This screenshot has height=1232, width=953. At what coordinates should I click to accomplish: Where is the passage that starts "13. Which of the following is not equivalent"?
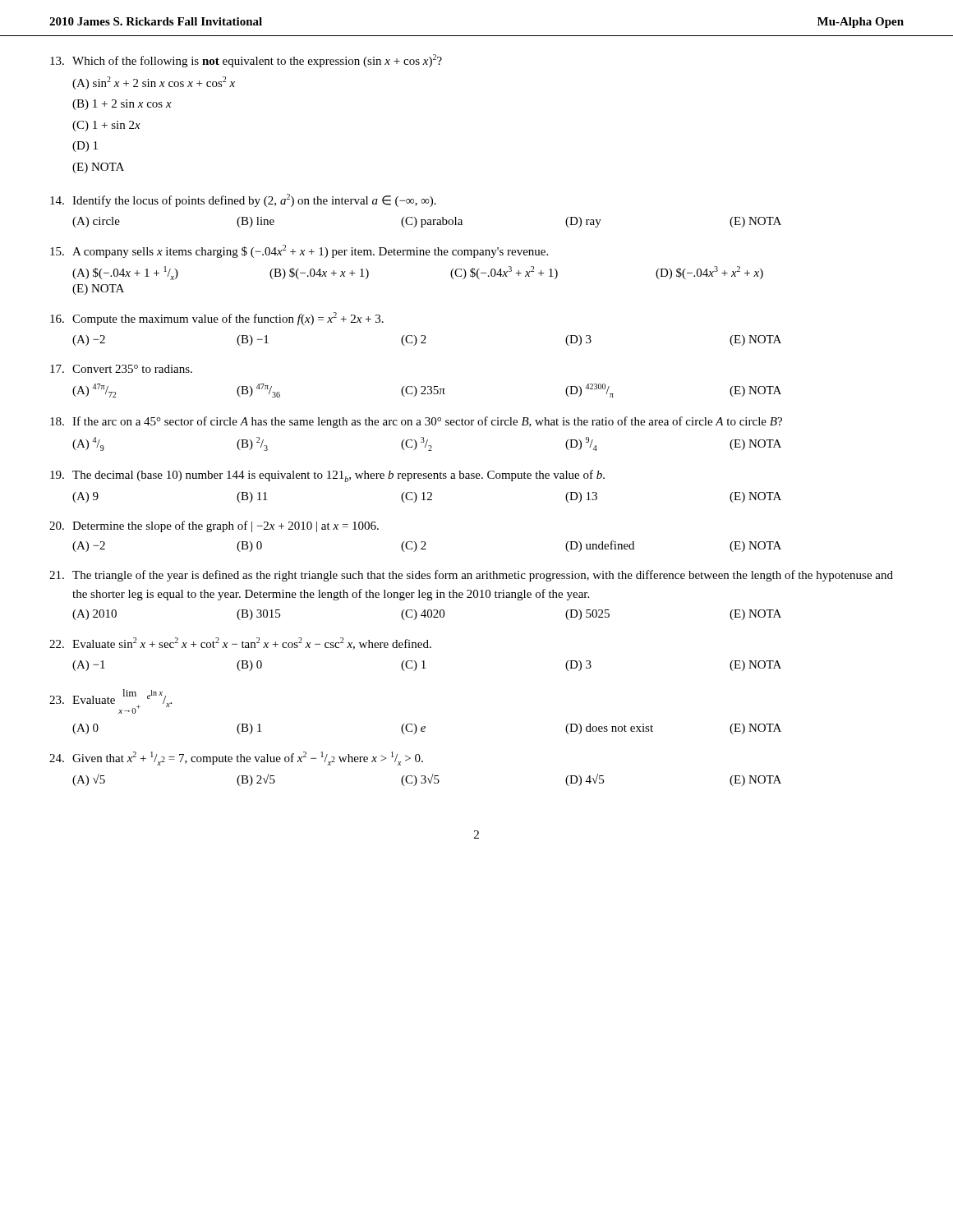246,61
